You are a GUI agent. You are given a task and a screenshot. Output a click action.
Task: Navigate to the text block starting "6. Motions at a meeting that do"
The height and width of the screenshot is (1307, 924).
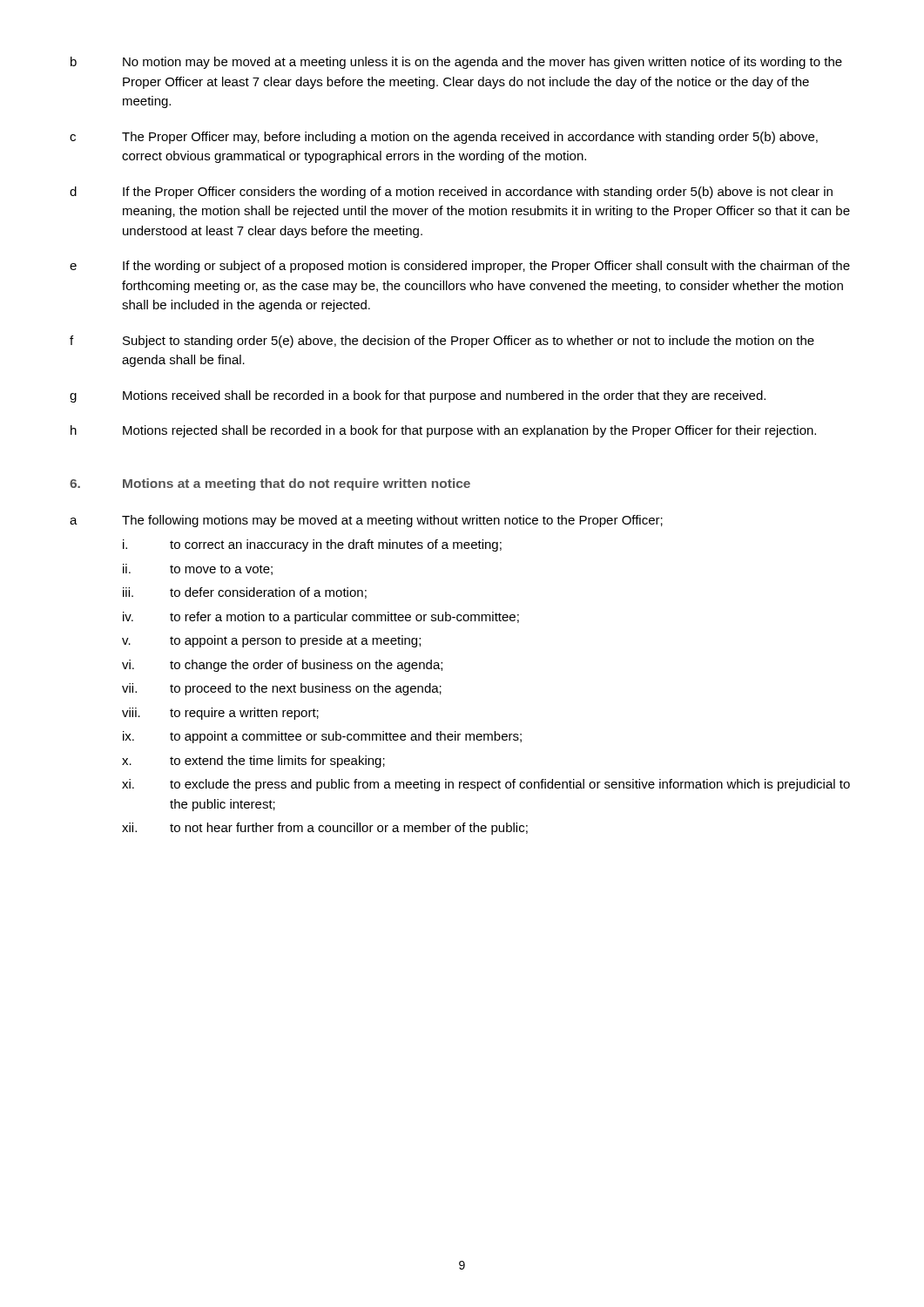(270, 483)
